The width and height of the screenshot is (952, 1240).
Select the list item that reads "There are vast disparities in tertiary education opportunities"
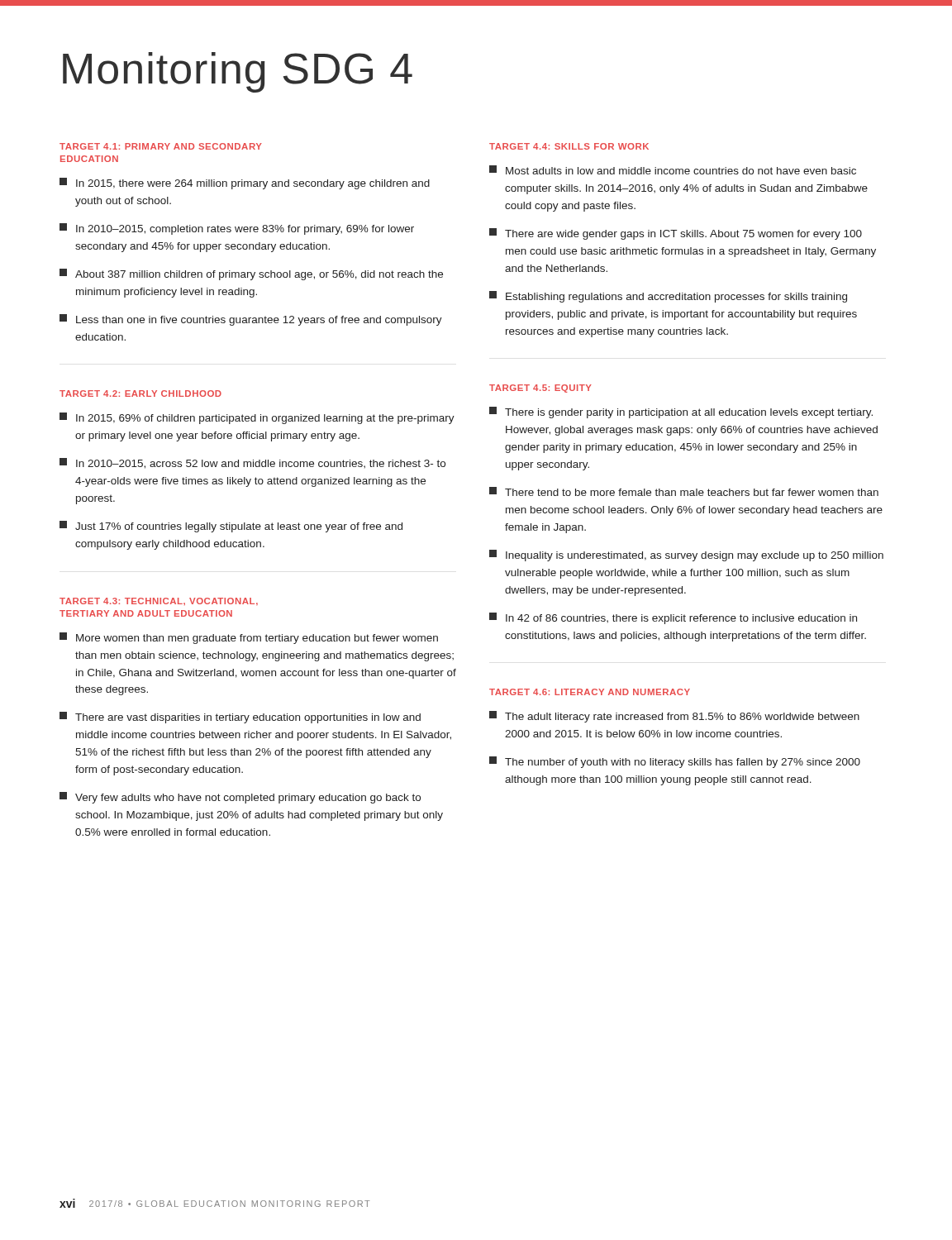click(258, 744)
